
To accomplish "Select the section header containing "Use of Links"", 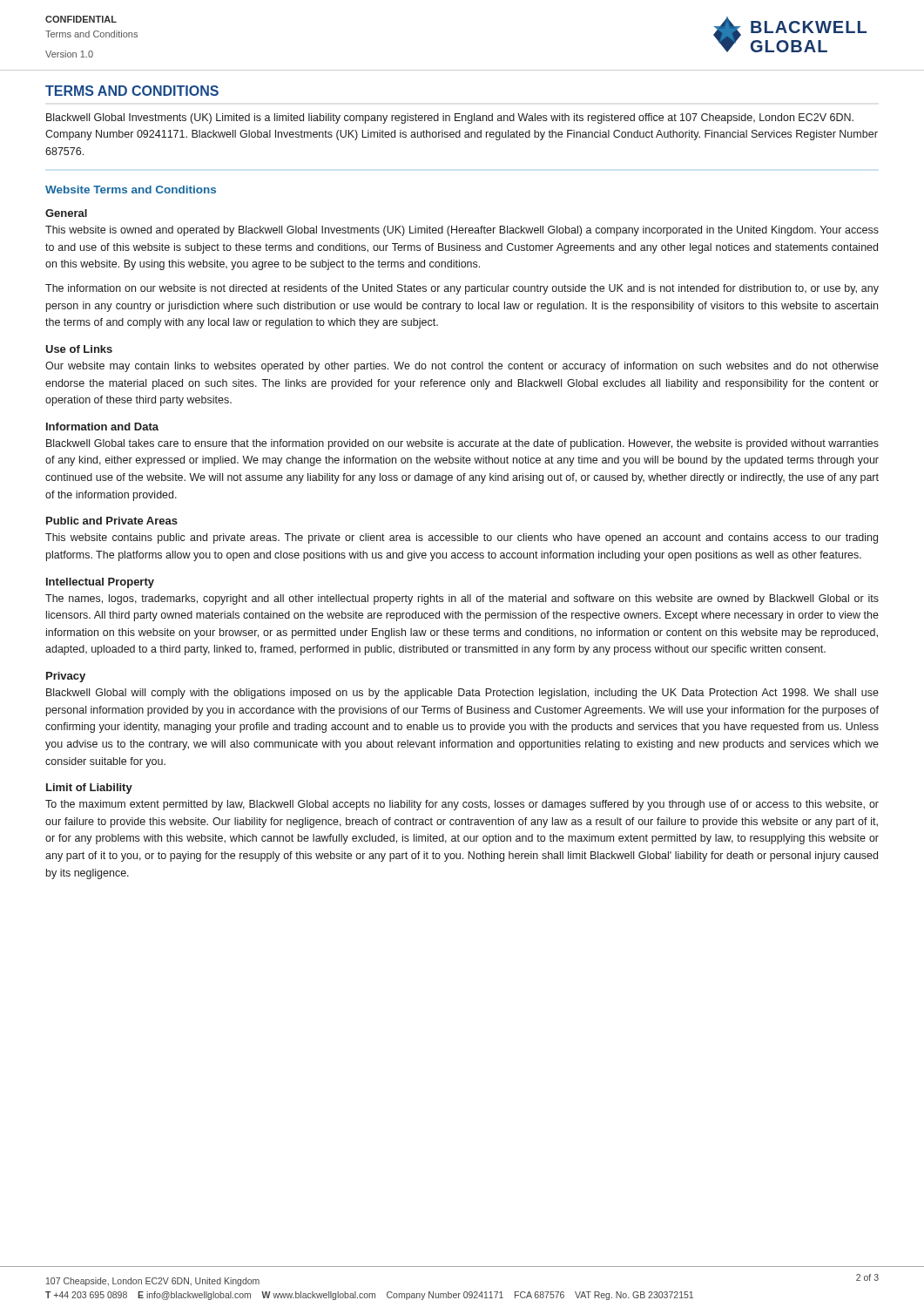I will point(79,349).
